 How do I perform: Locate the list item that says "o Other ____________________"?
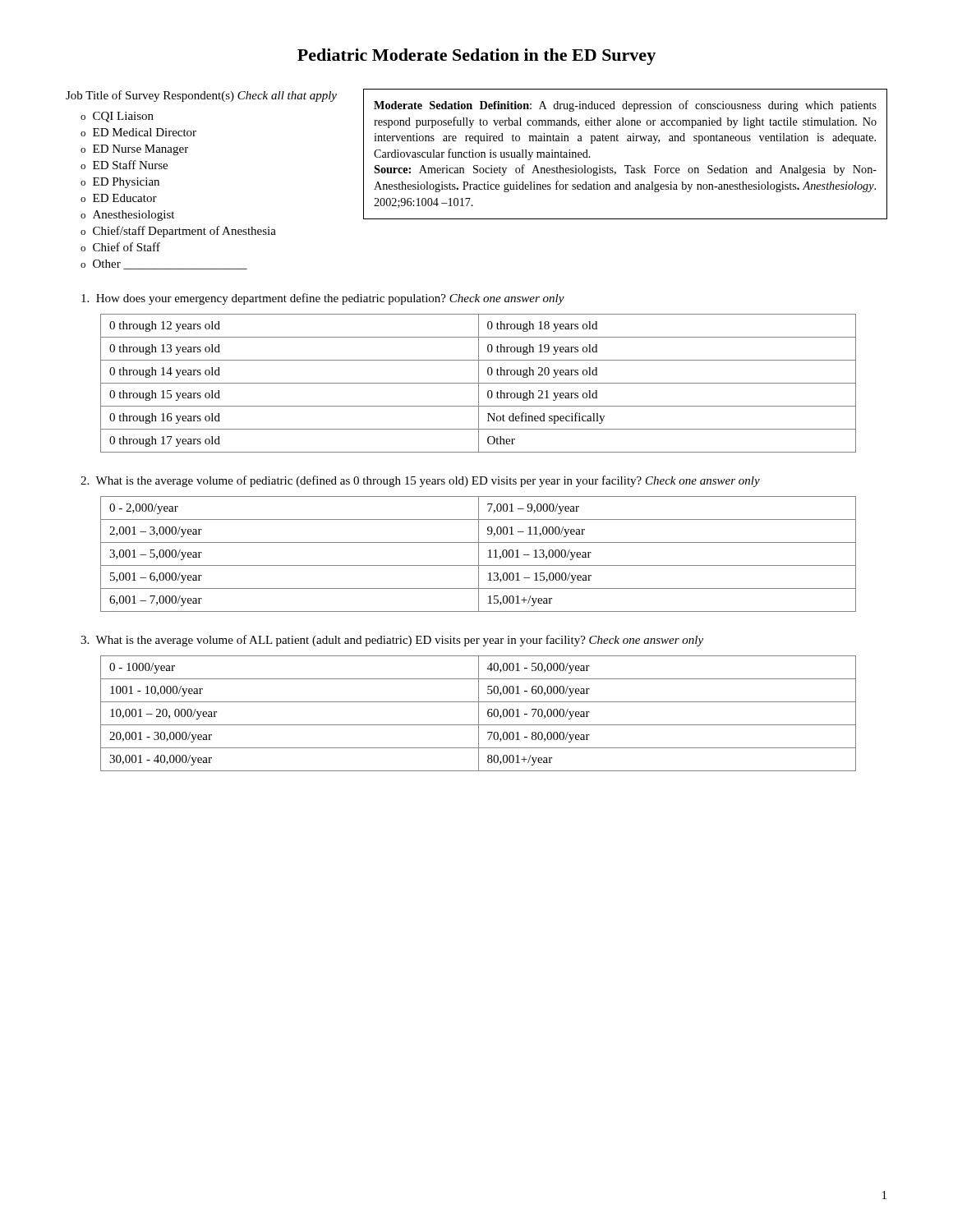click(164, 264)
